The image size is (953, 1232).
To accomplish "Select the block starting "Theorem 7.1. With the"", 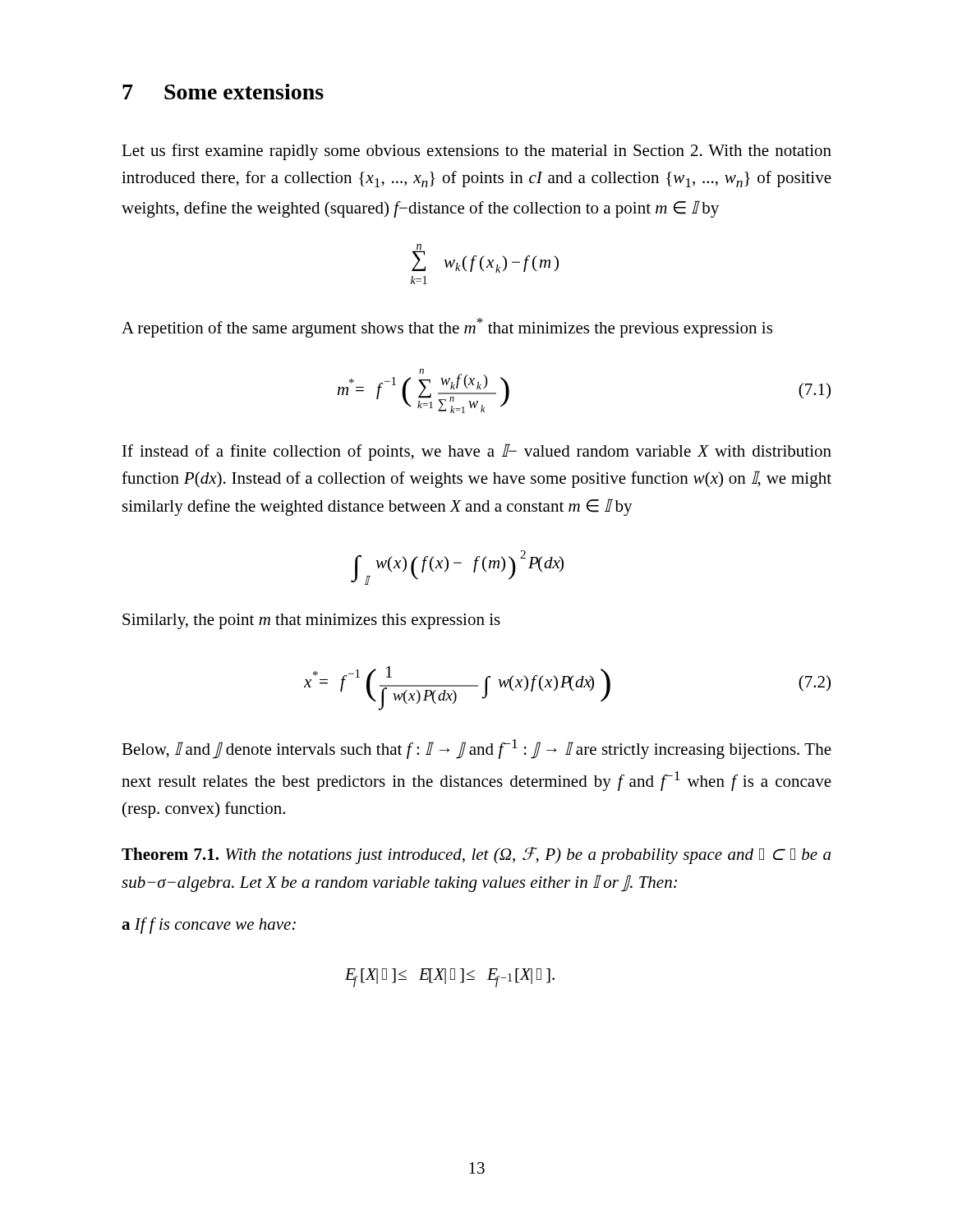I will [x=476, y=869].
